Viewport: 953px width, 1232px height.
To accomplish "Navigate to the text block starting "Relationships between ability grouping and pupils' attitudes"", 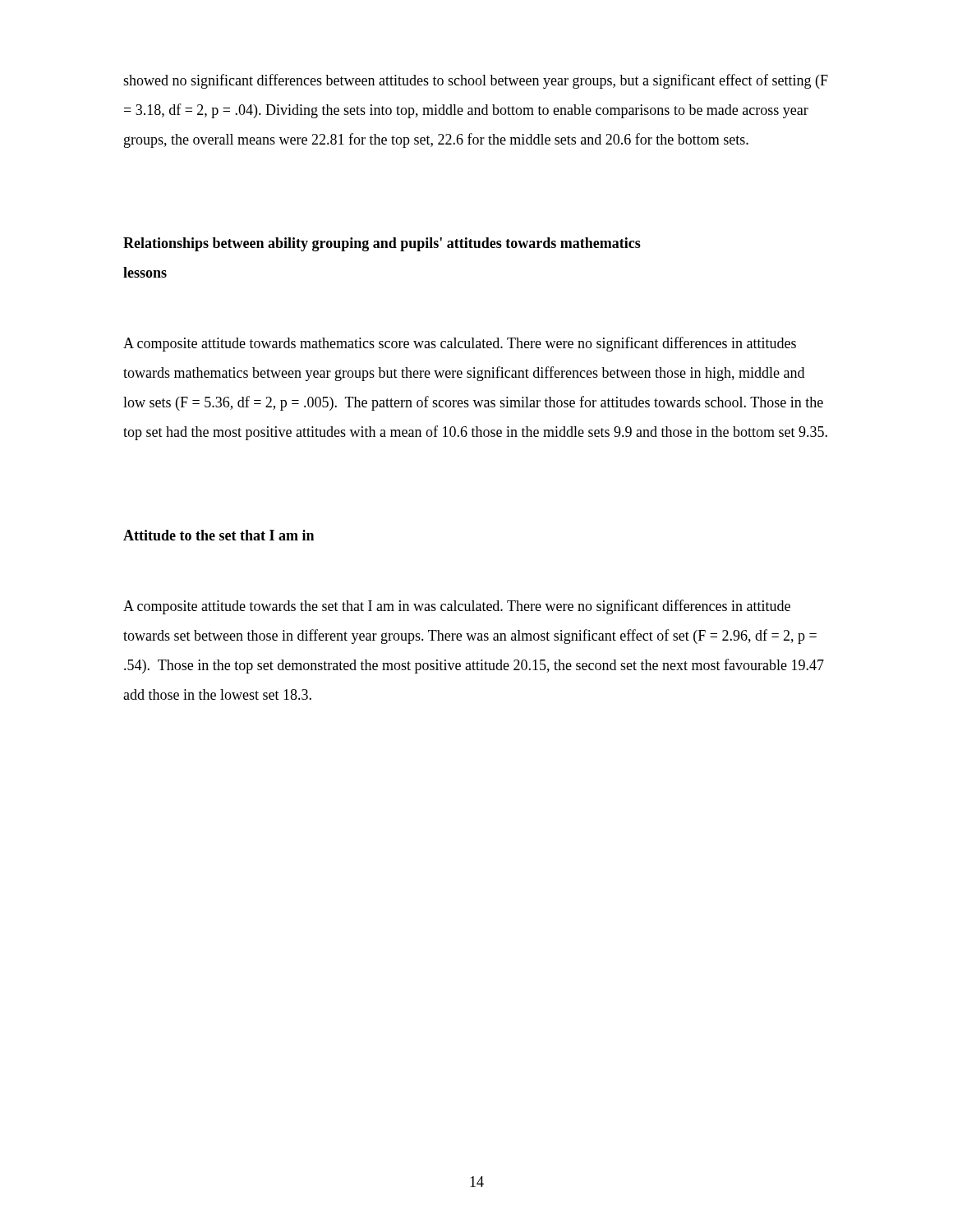I will [x=382, y=258].
